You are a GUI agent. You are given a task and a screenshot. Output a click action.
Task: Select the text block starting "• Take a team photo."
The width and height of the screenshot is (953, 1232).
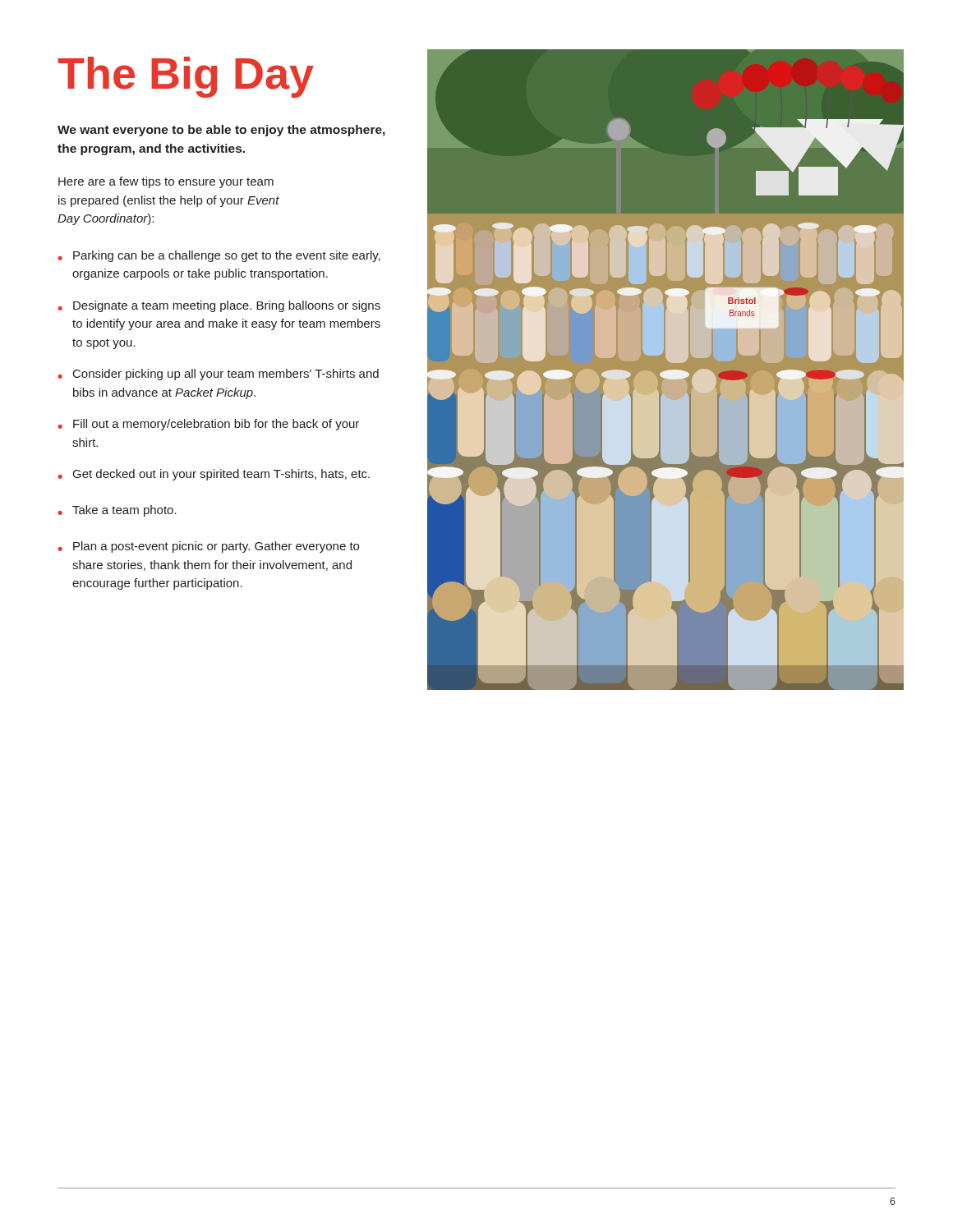pyautogui.click(x=117, y=511)
